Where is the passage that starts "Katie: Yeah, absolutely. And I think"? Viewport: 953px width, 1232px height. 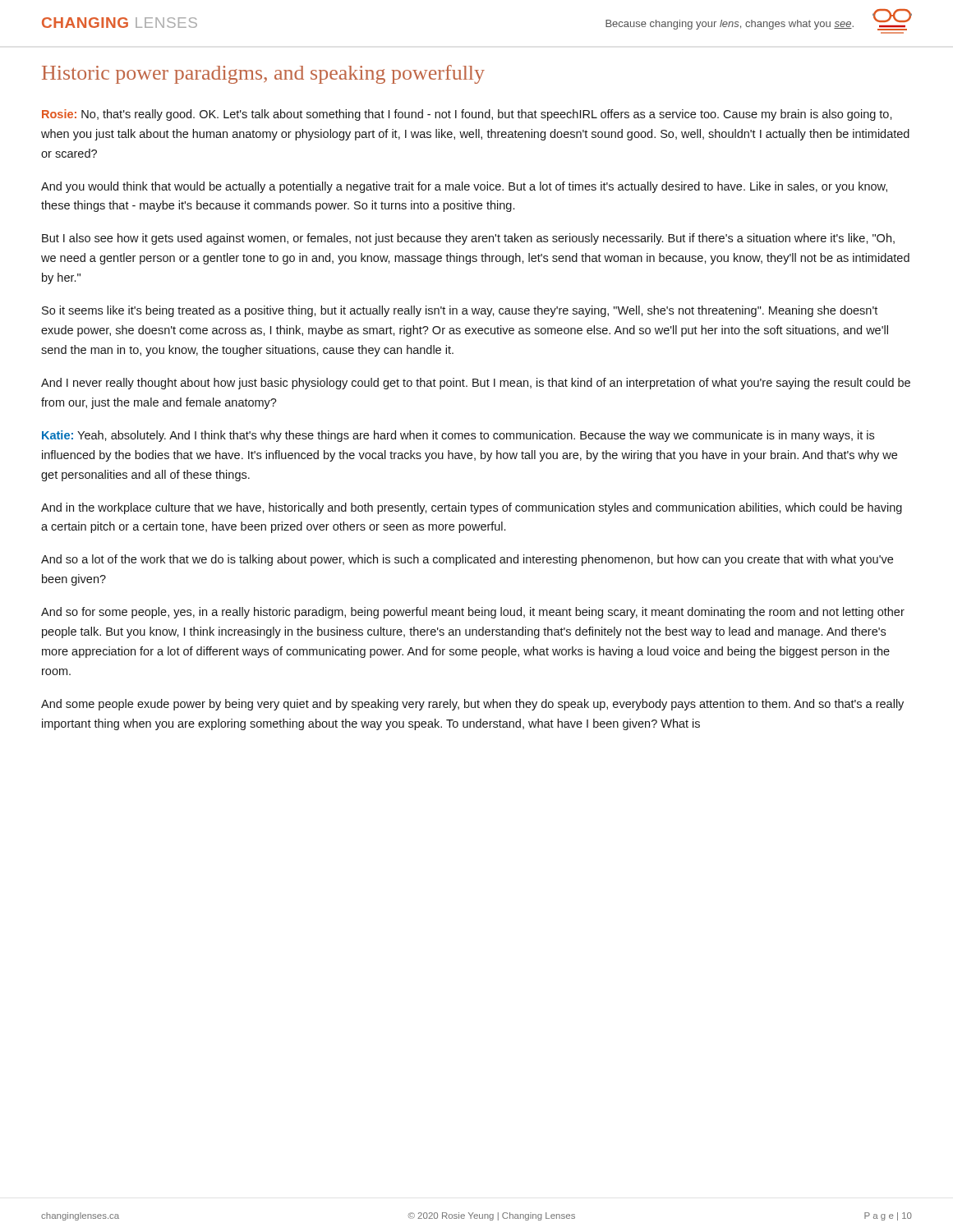pyautogui.click(x=469, y=455)
